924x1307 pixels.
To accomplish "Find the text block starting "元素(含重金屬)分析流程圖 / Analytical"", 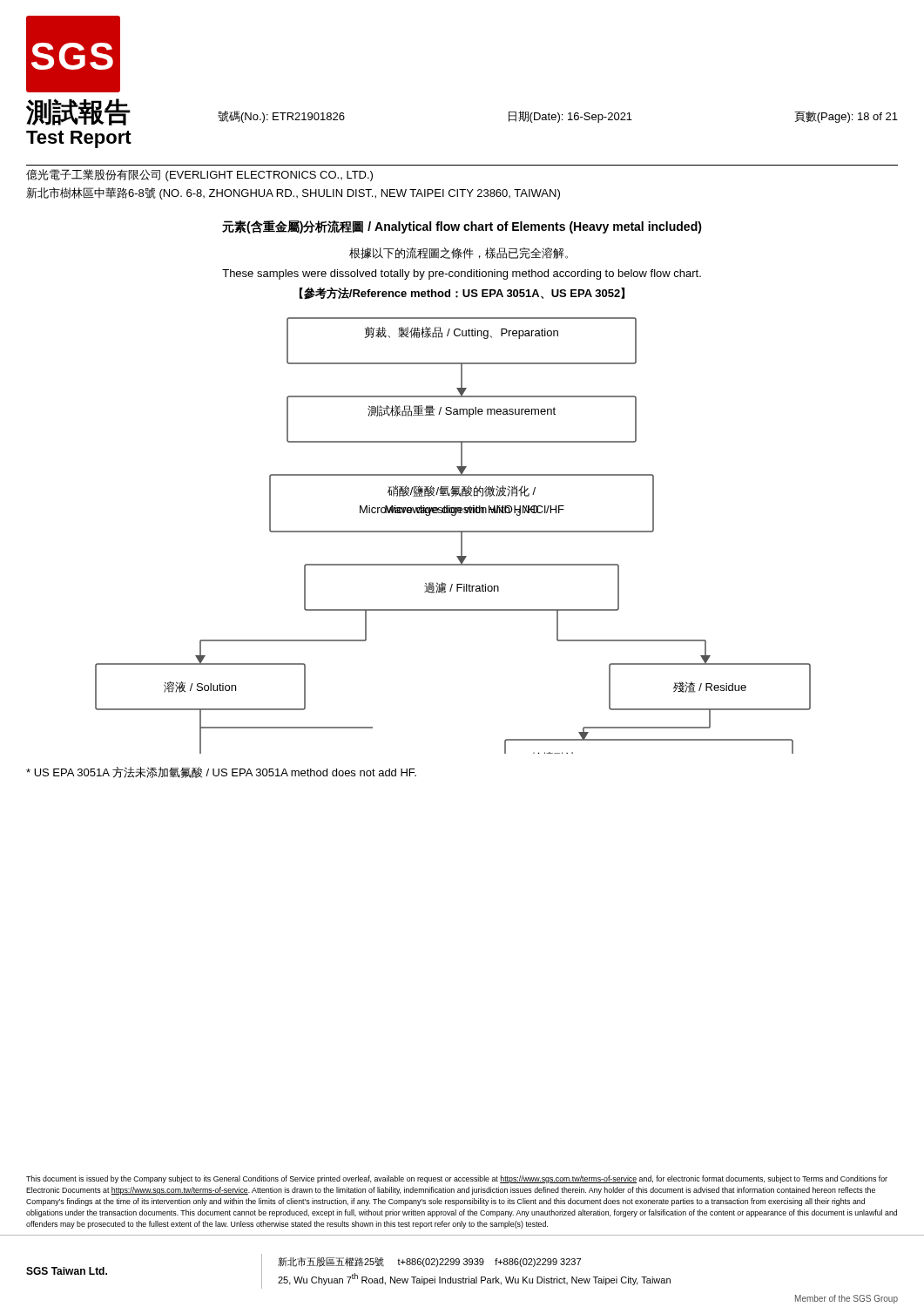I will click(462, 227).
